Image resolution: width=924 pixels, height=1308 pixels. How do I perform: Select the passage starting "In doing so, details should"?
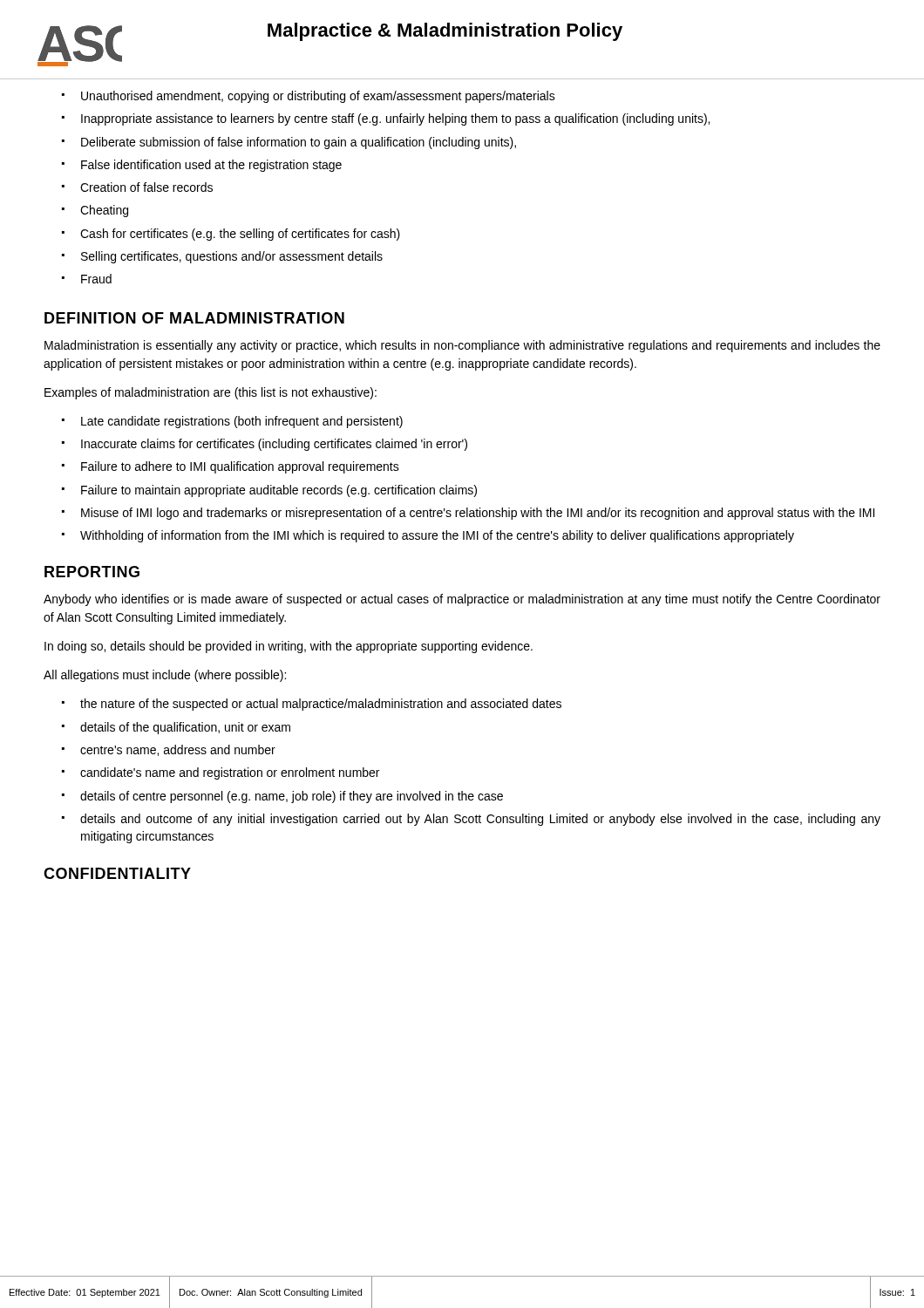tap(289, 647)
